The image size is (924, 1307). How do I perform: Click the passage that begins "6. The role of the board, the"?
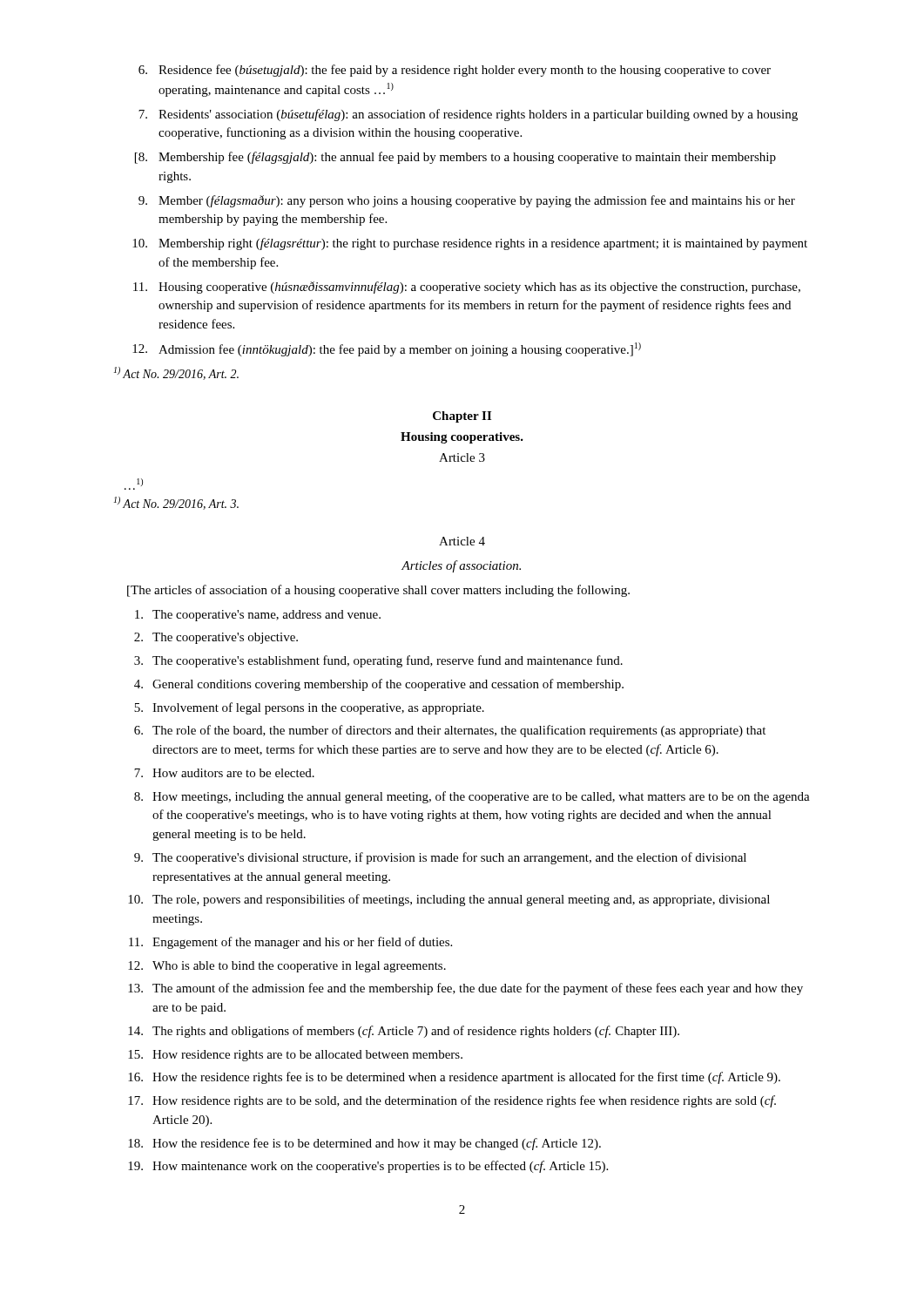tap(462, 741)
